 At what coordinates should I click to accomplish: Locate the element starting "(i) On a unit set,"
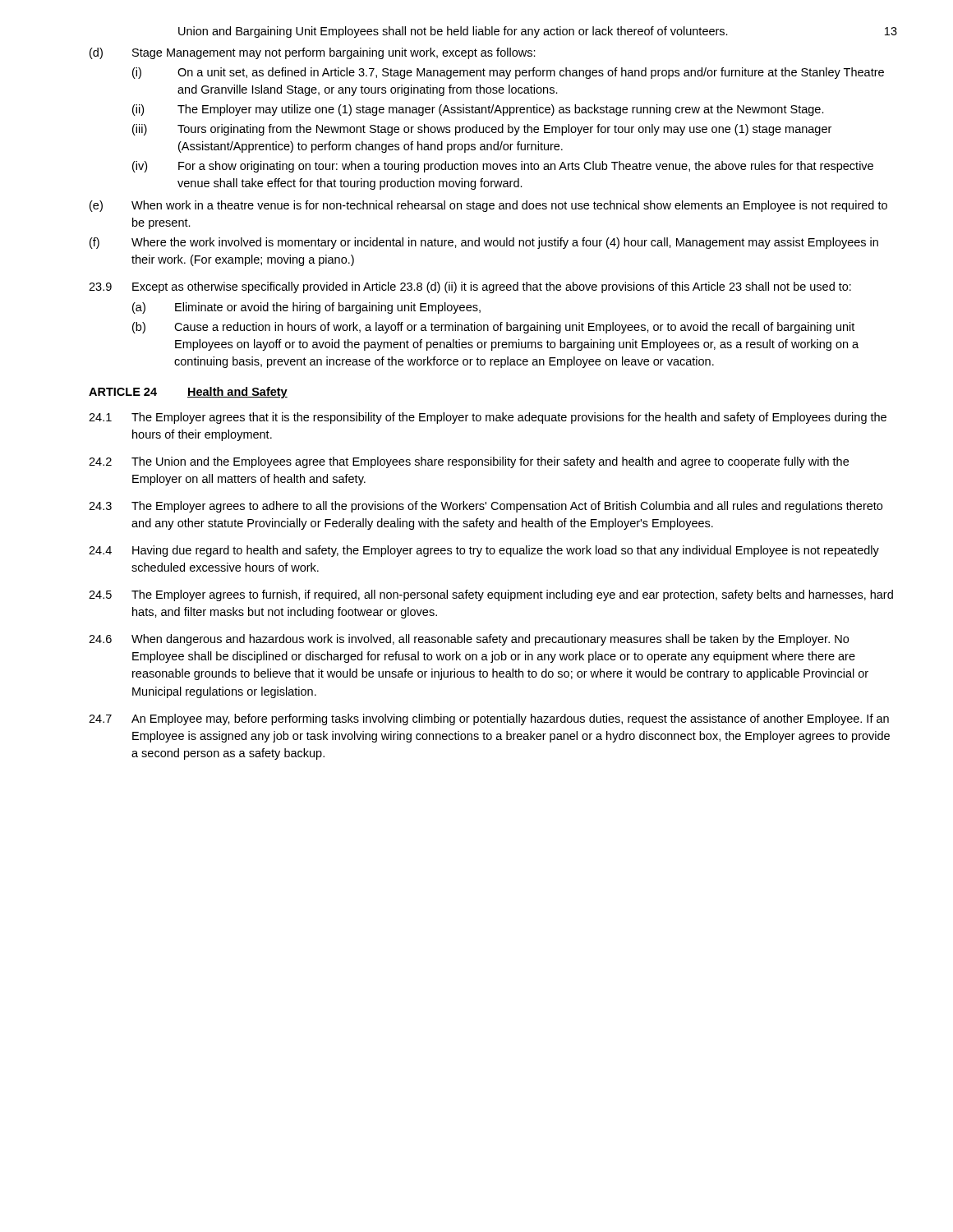pos(514,81)
